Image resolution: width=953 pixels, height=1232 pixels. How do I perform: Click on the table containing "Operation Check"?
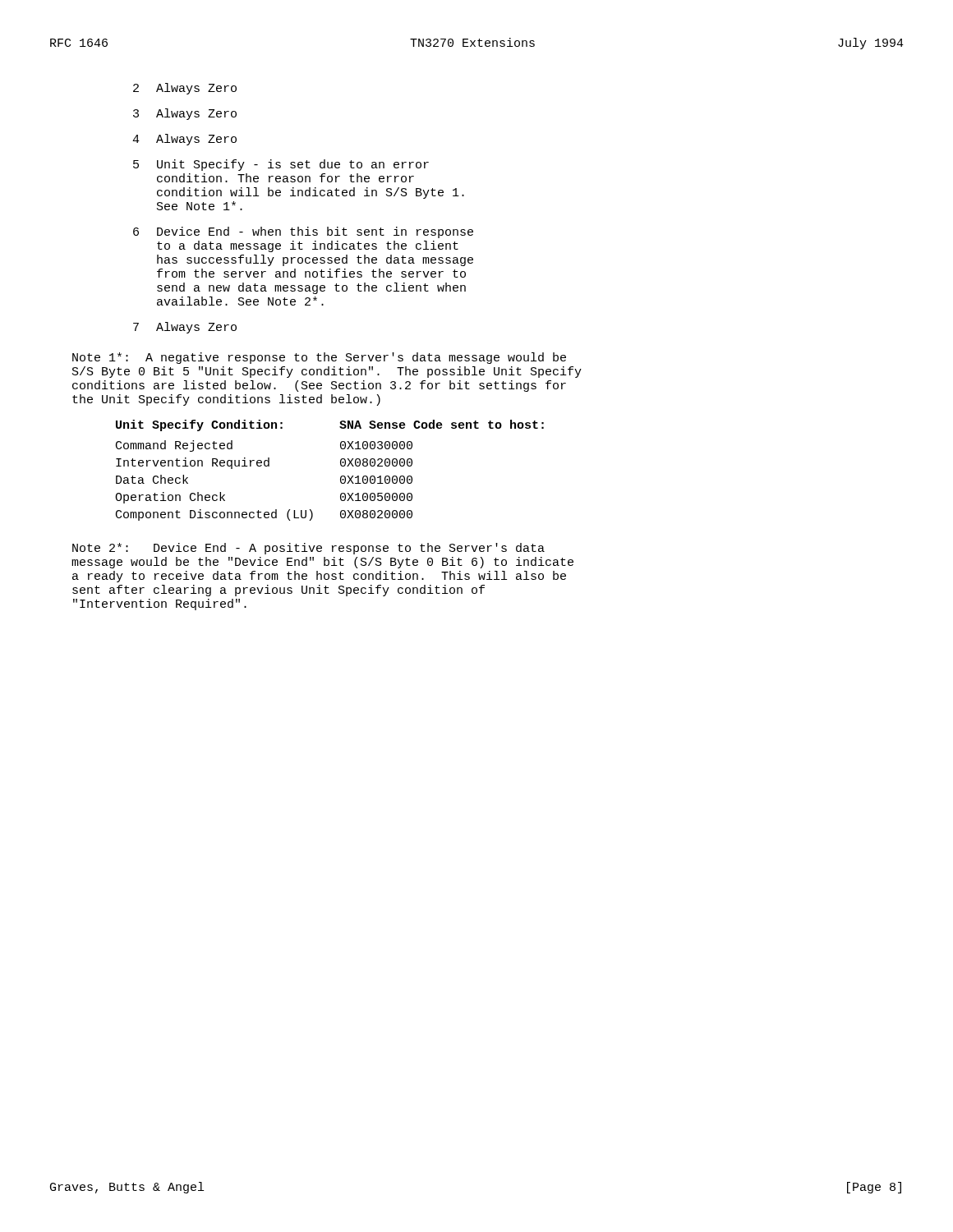509,472
